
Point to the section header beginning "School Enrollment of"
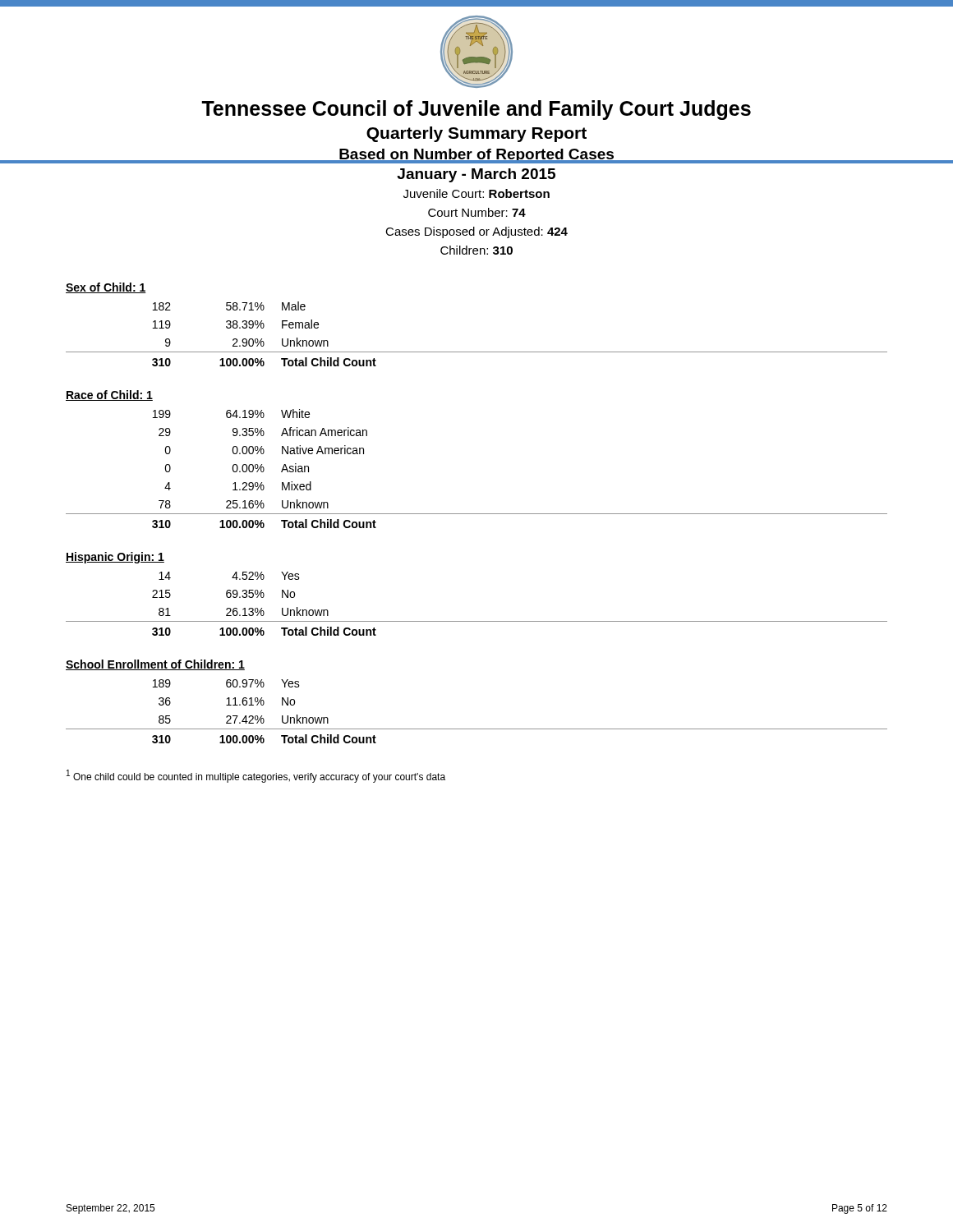coord(155,664)
